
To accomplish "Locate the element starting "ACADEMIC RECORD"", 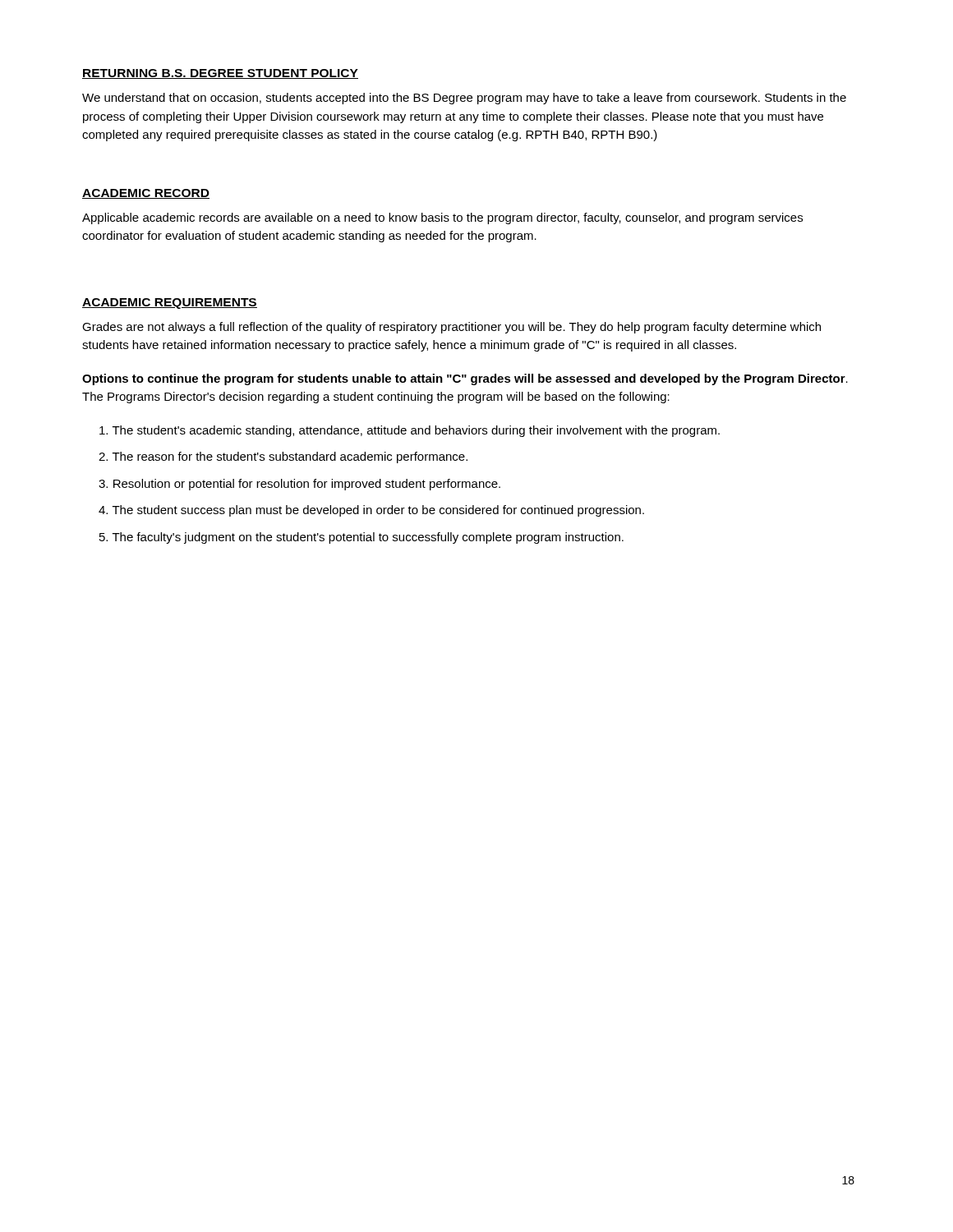I will click(x=146, y=193).
